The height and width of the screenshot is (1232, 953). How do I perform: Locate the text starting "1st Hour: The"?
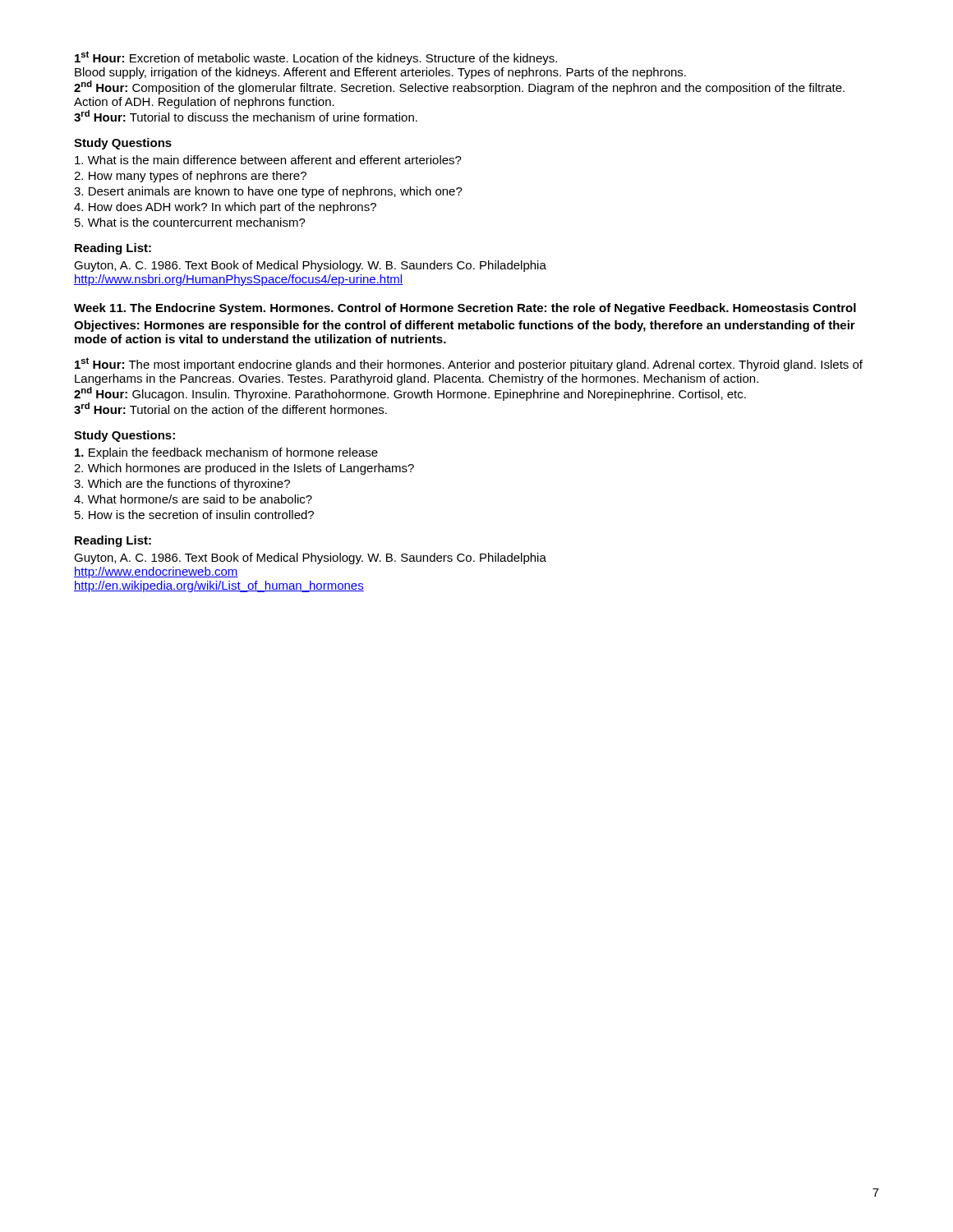[x=468, y=370]
